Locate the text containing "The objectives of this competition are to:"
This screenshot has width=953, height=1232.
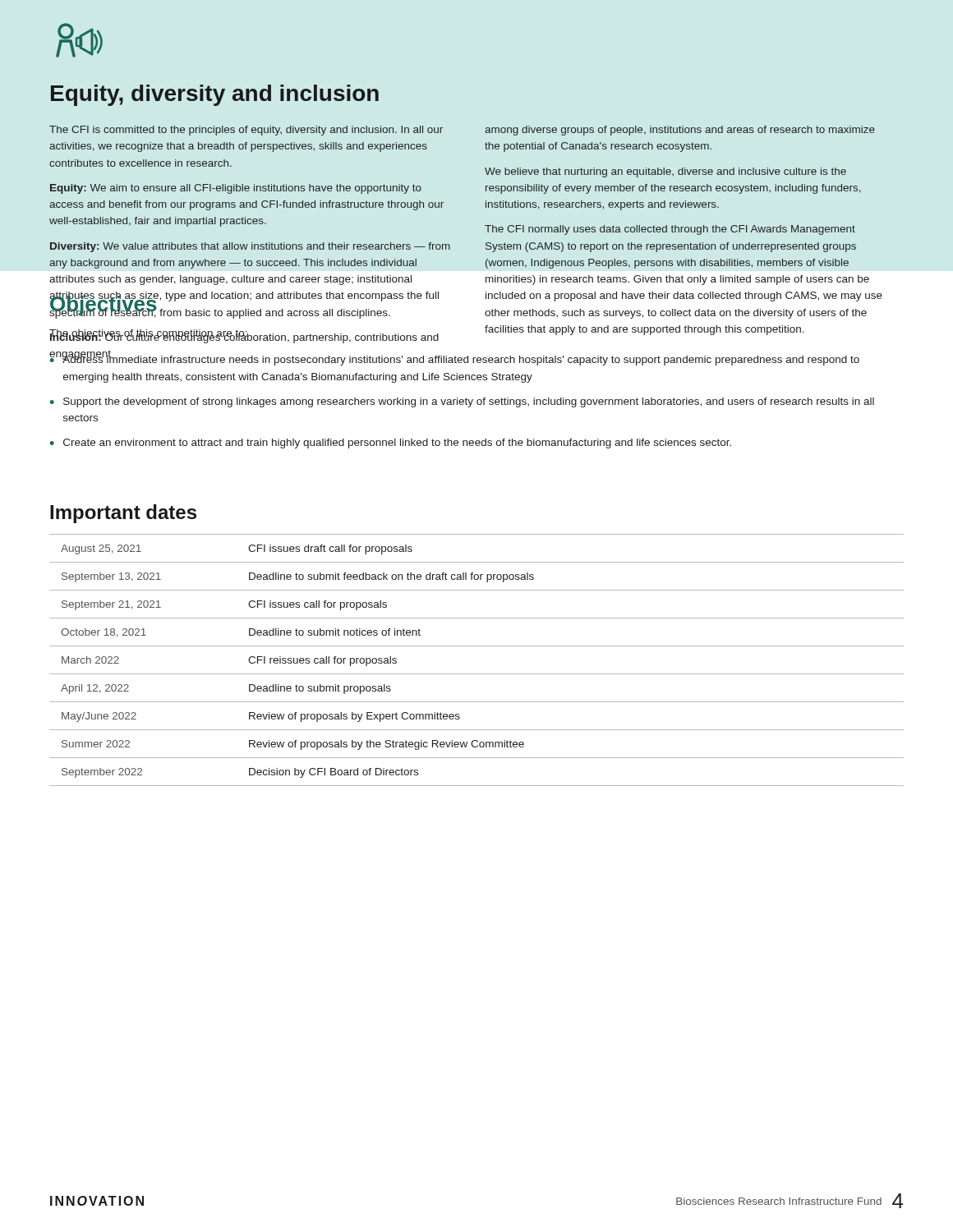(x=149, y=333)
